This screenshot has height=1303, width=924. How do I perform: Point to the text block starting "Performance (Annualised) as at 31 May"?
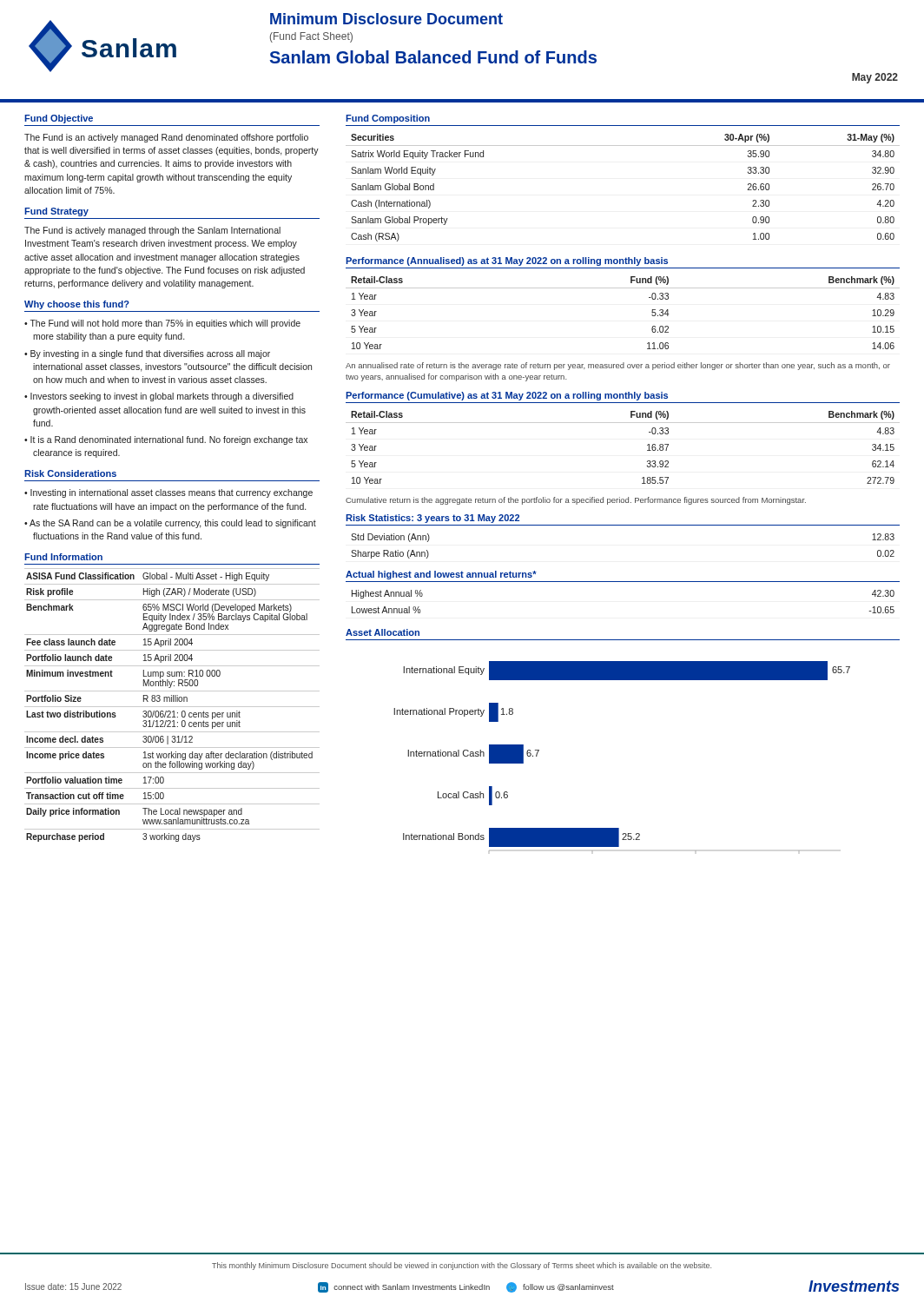point(507,261)
